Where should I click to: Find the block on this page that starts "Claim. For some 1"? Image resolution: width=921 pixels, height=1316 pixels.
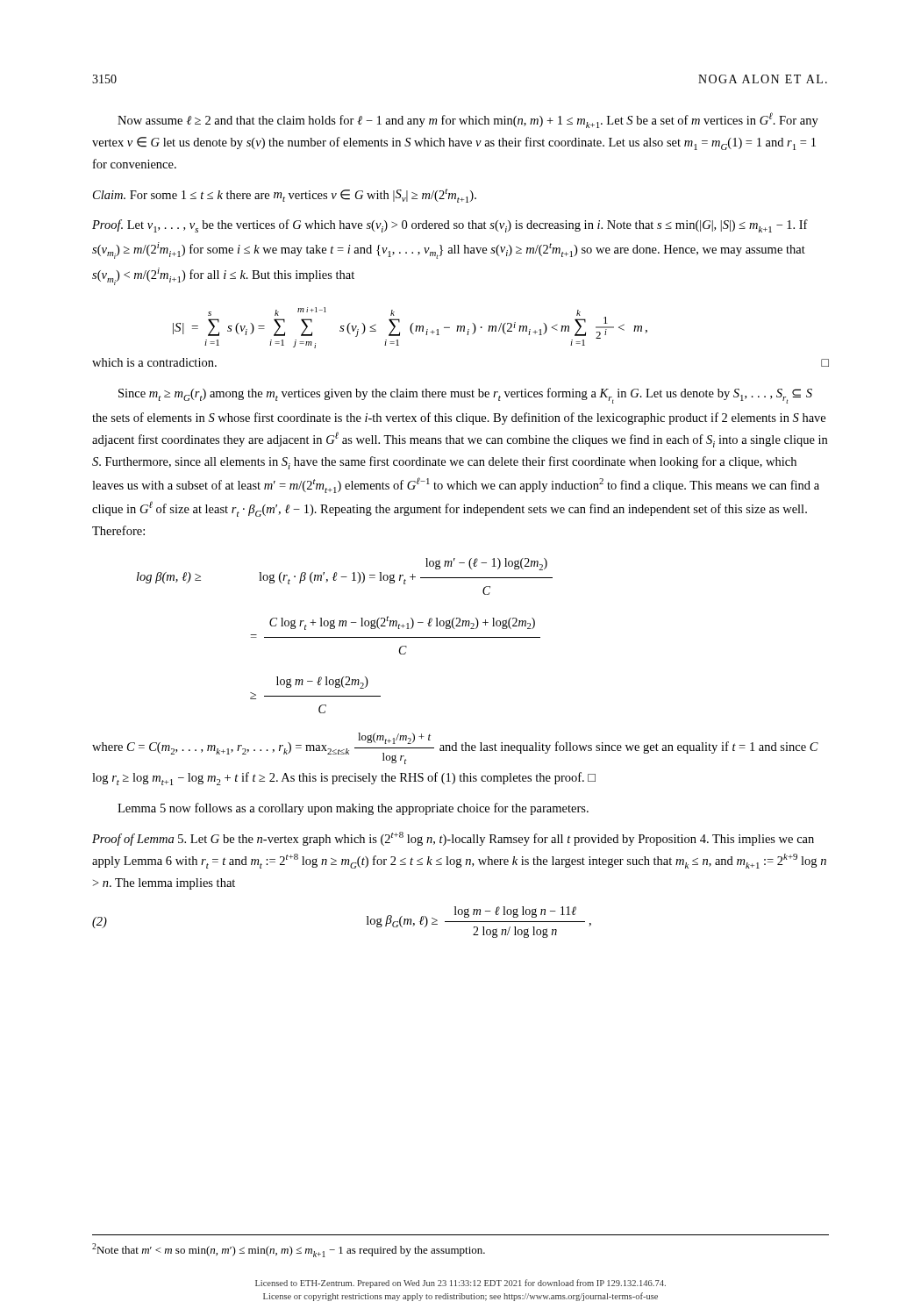[285, 194]
